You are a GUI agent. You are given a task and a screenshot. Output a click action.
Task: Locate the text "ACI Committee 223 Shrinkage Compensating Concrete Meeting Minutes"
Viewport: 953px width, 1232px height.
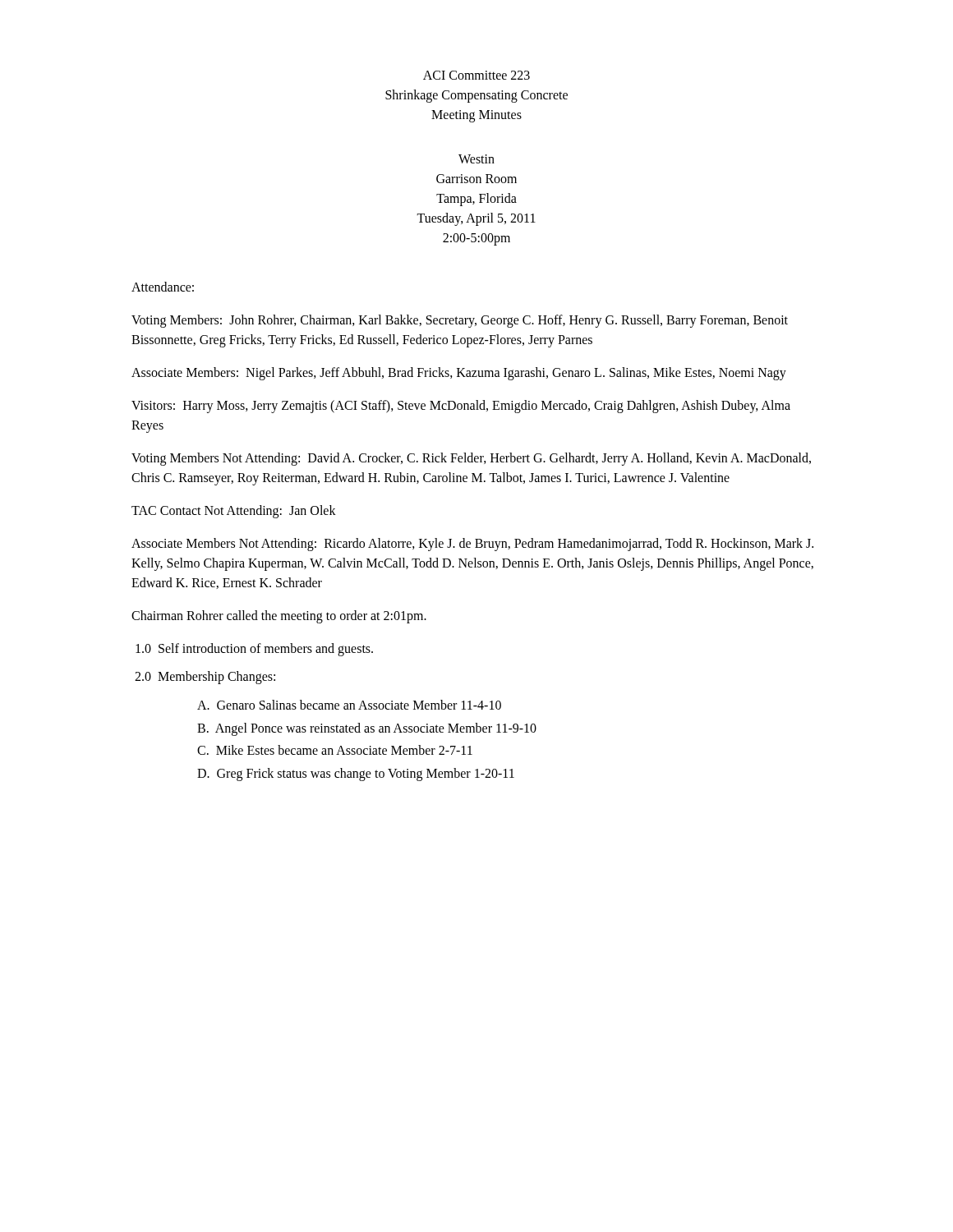(x=476, y=95)
